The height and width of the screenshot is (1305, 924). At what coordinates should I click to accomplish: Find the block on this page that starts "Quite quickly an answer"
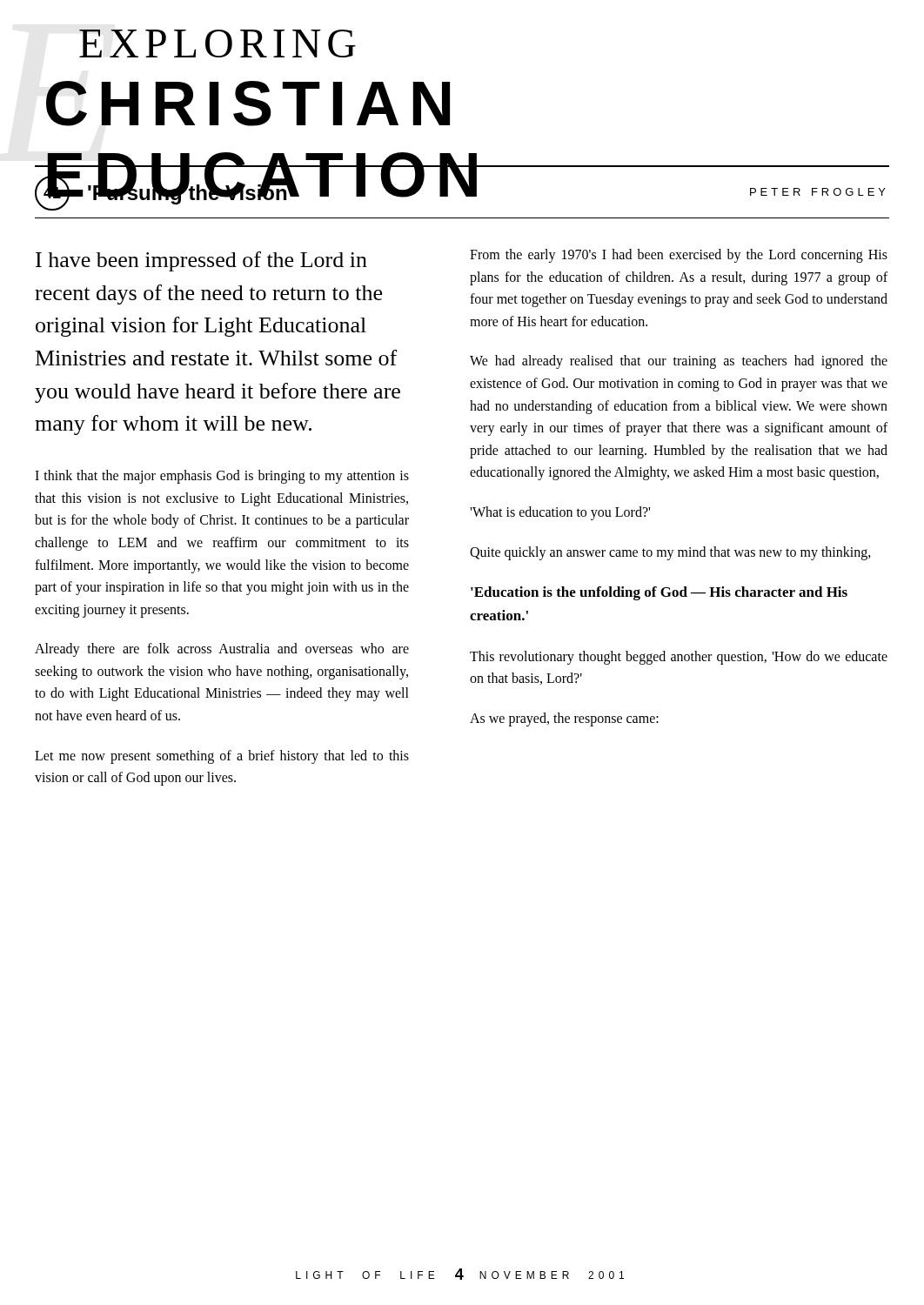coord(671,552)
